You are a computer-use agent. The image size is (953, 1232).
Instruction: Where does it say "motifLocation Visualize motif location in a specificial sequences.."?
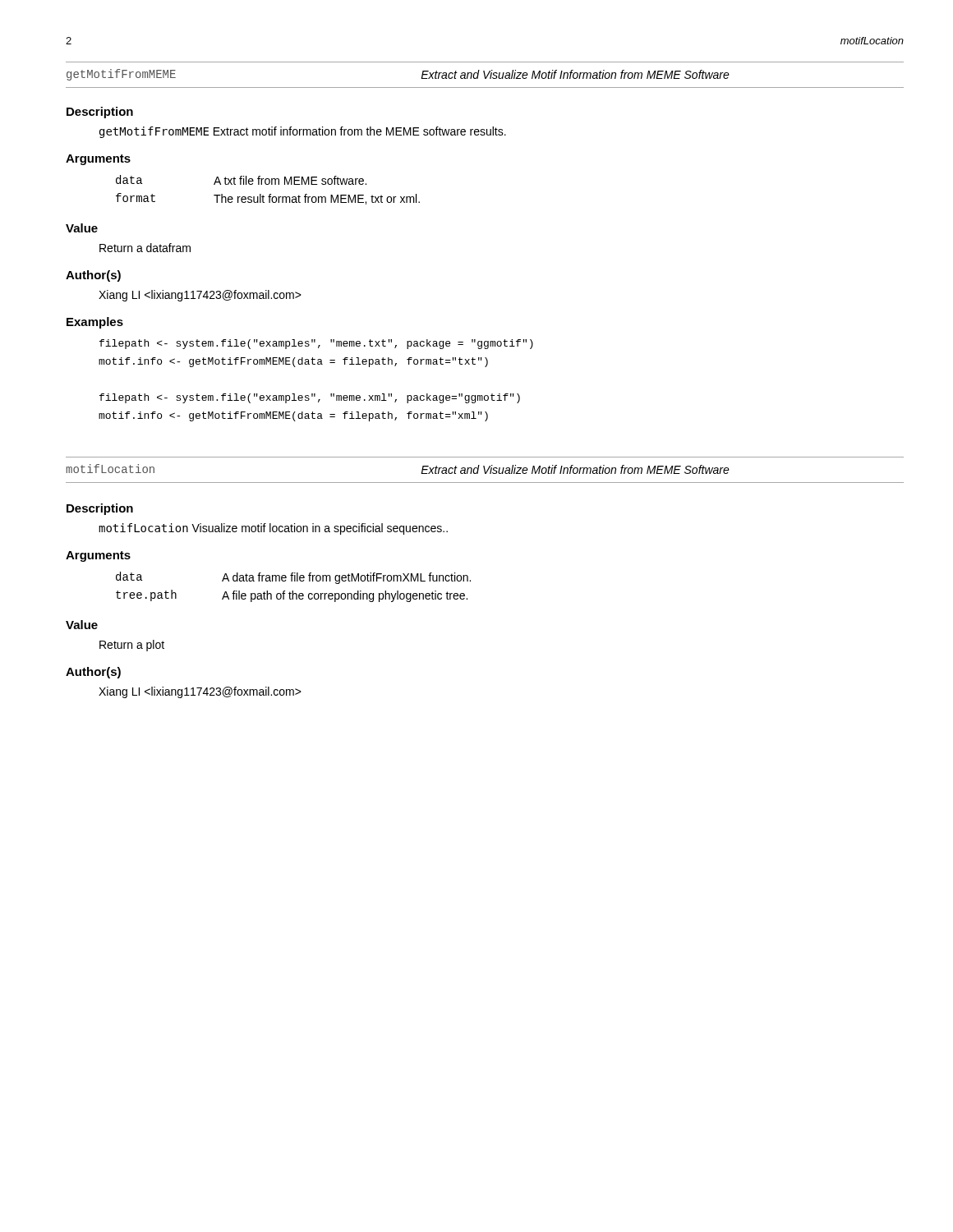click(274, 528)
